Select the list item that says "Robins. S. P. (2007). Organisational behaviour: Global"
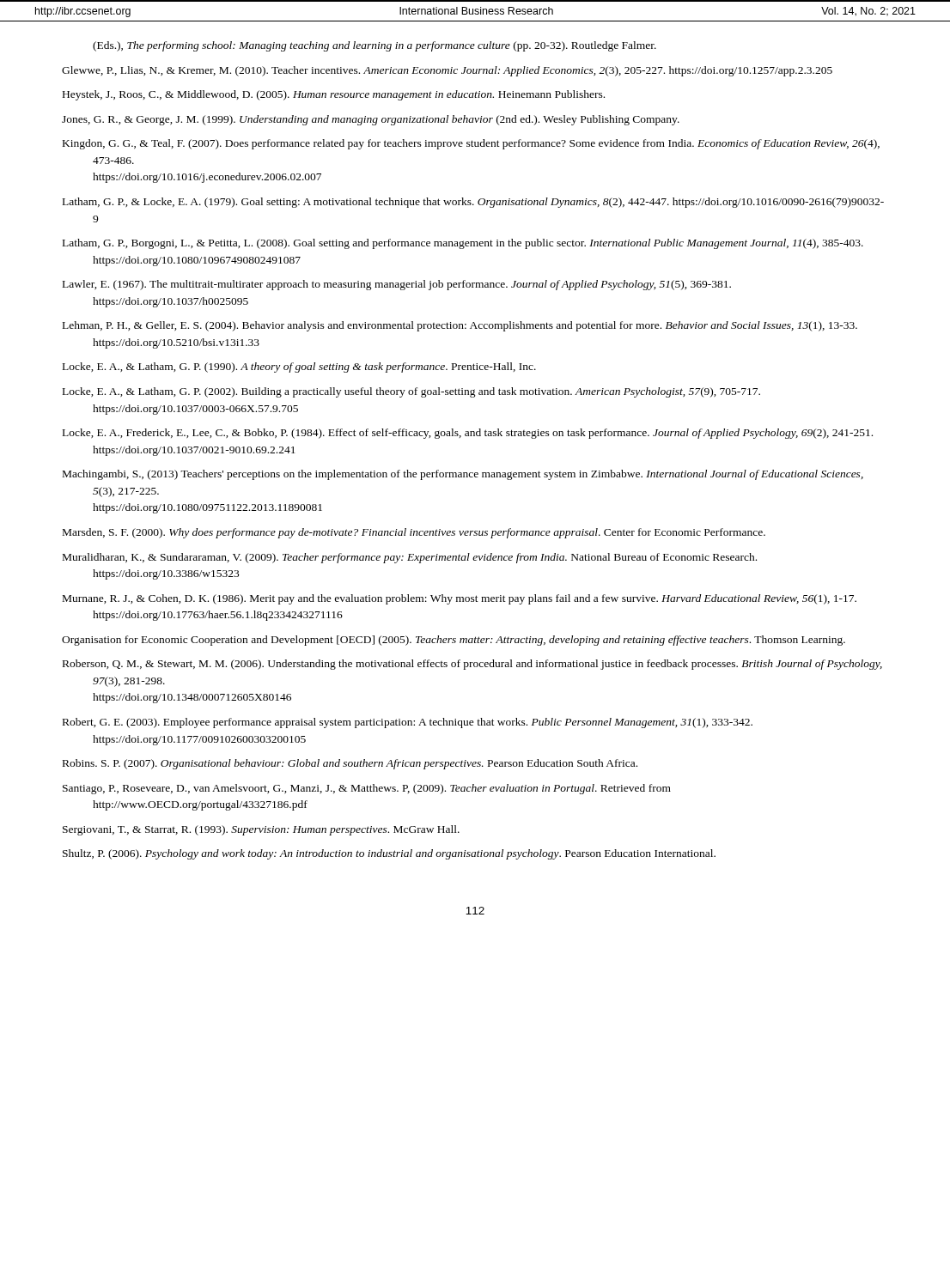 point(350,763)
